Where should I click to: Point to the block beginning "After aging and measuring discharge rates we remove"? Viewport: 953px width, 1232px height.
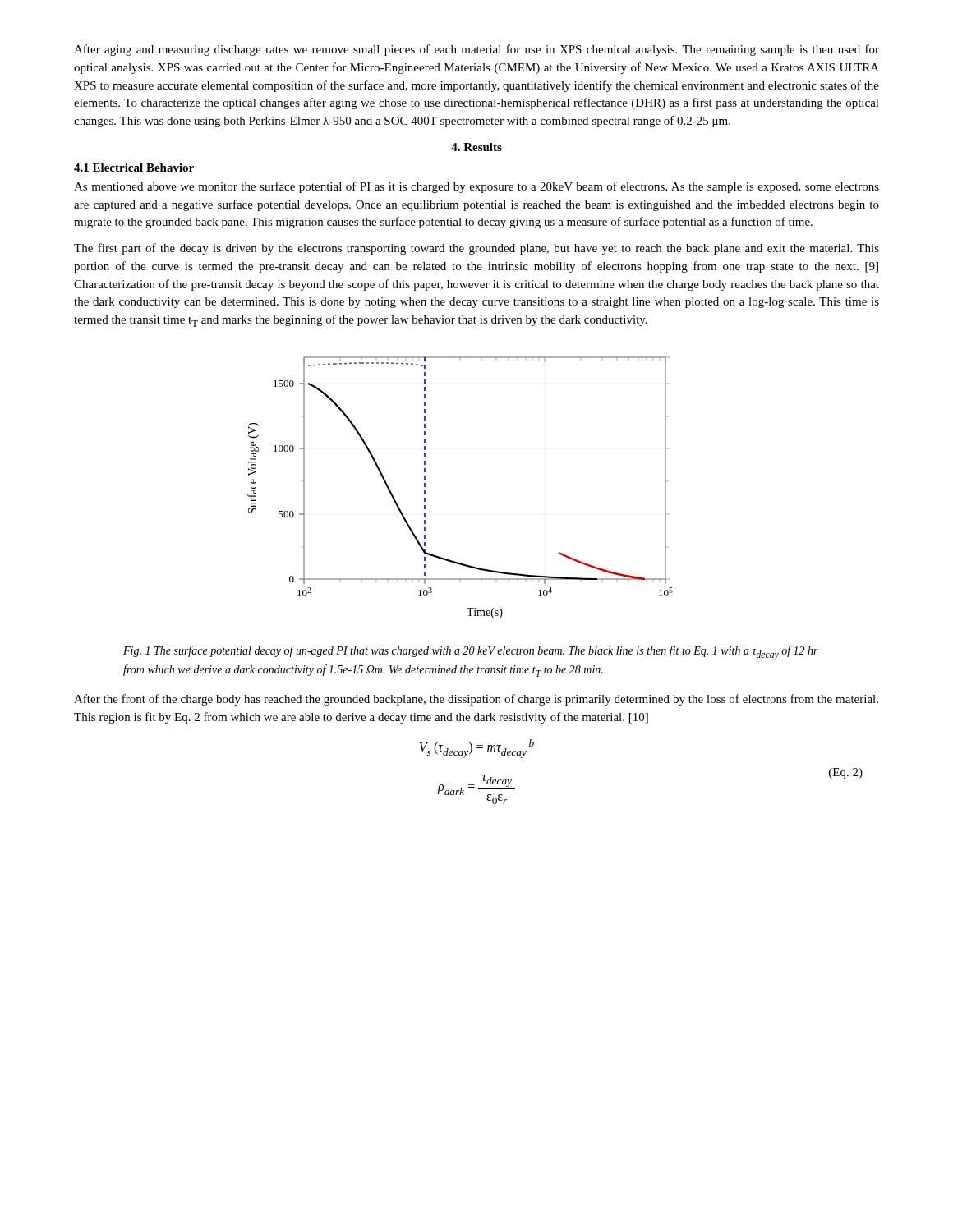pos(476,85)
